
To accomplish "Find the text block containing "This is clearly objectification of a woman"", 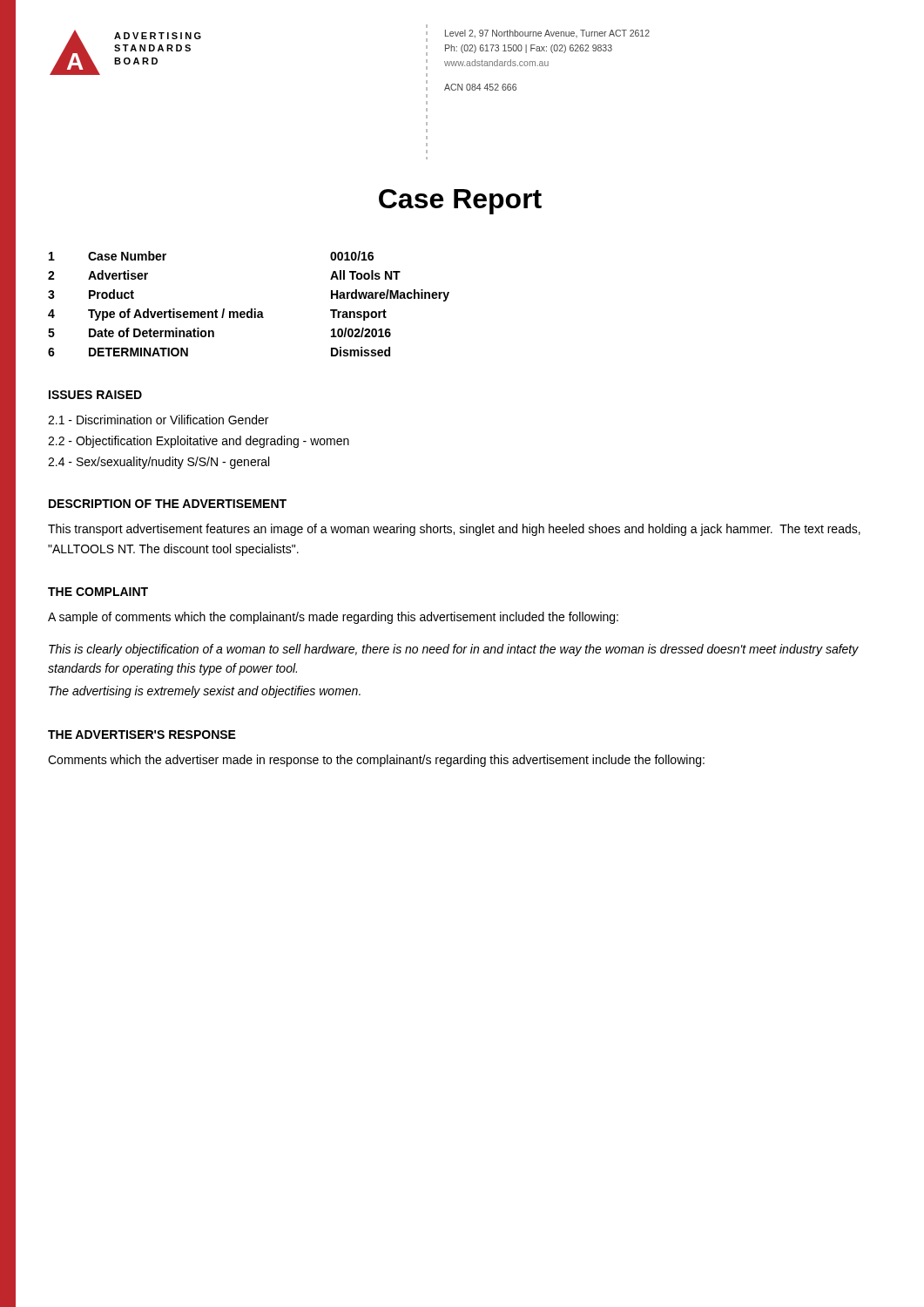I will (x=453, y=658).
